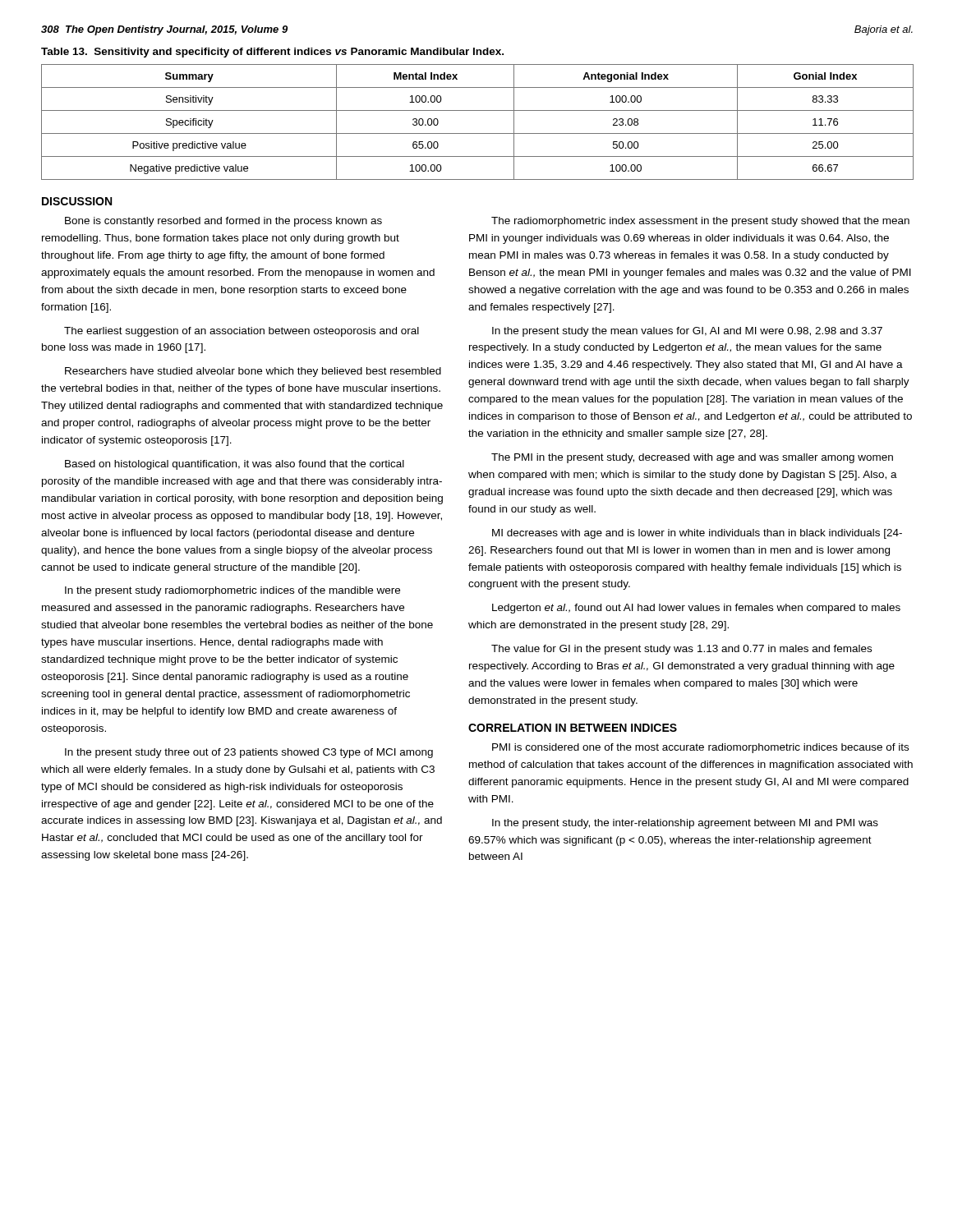Screen dimensions: 1232x953
Task: Locate the caption with the text "Table 13. Sensitivity and specificity of different indices"
Action: [273, 51]
